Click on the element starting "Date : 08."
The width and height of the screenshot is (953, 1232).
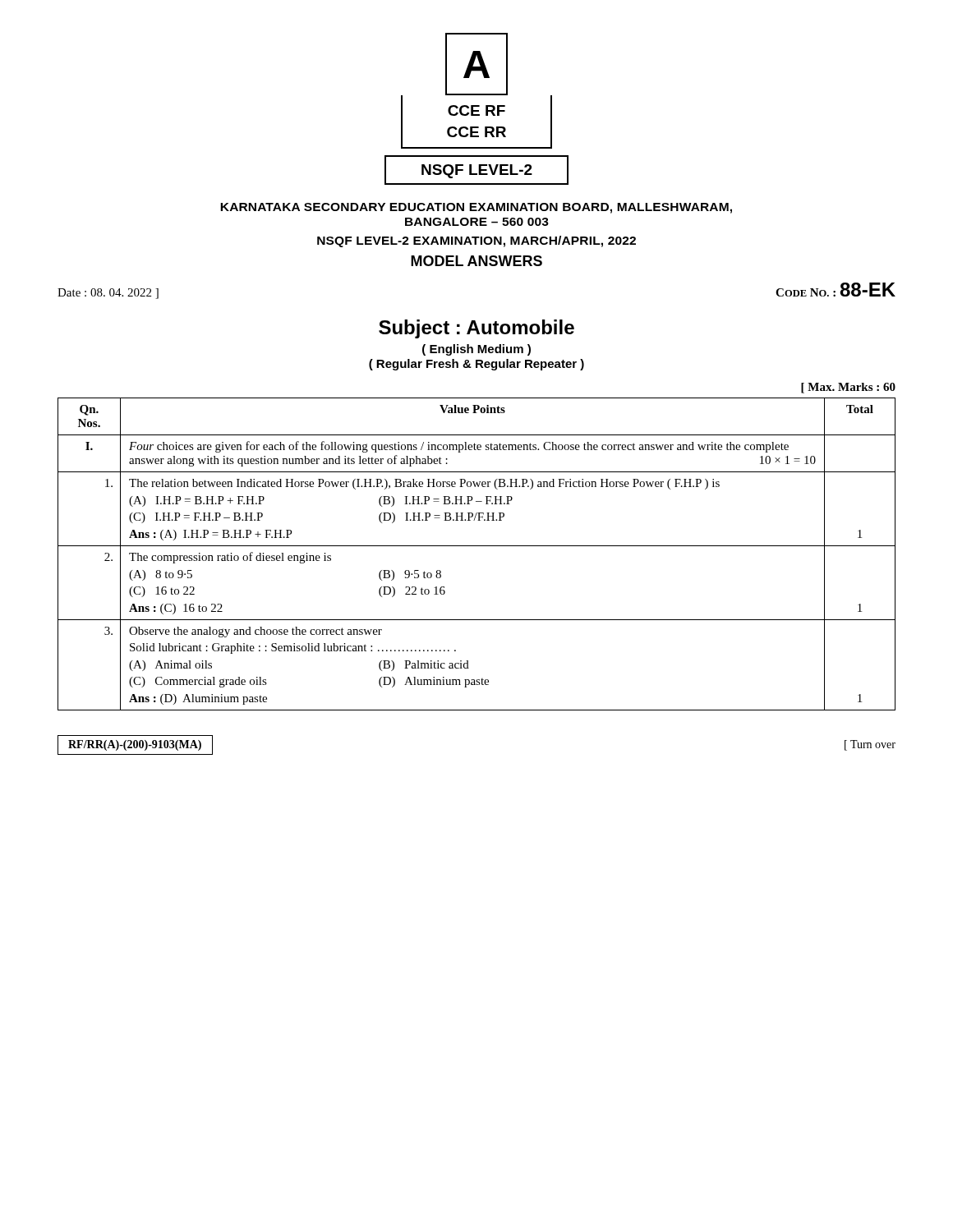(x=101, y=290)
